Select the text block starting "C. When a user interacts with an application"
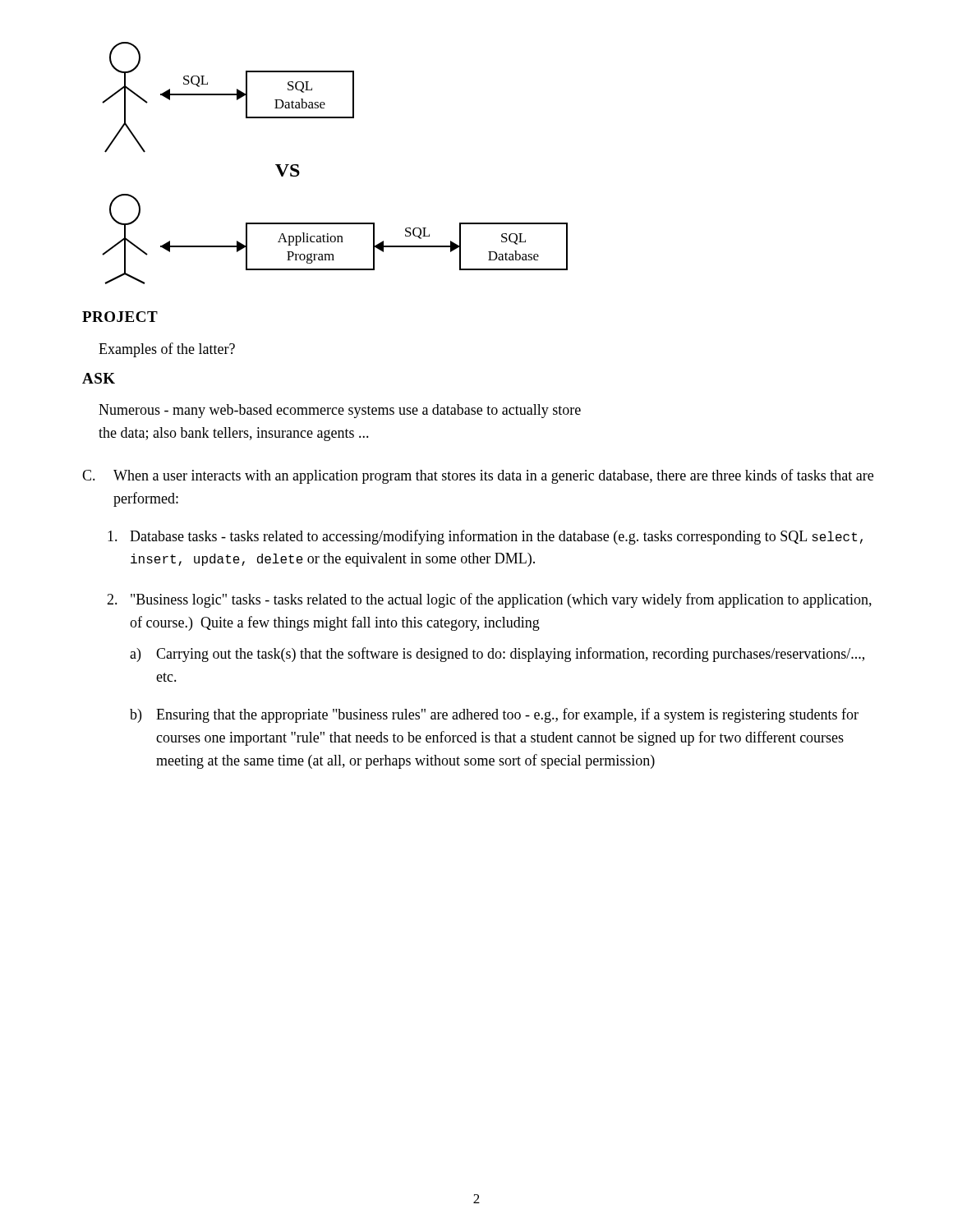The width and height of the screenshot is (953, 1232). click(x=485, y=488)
